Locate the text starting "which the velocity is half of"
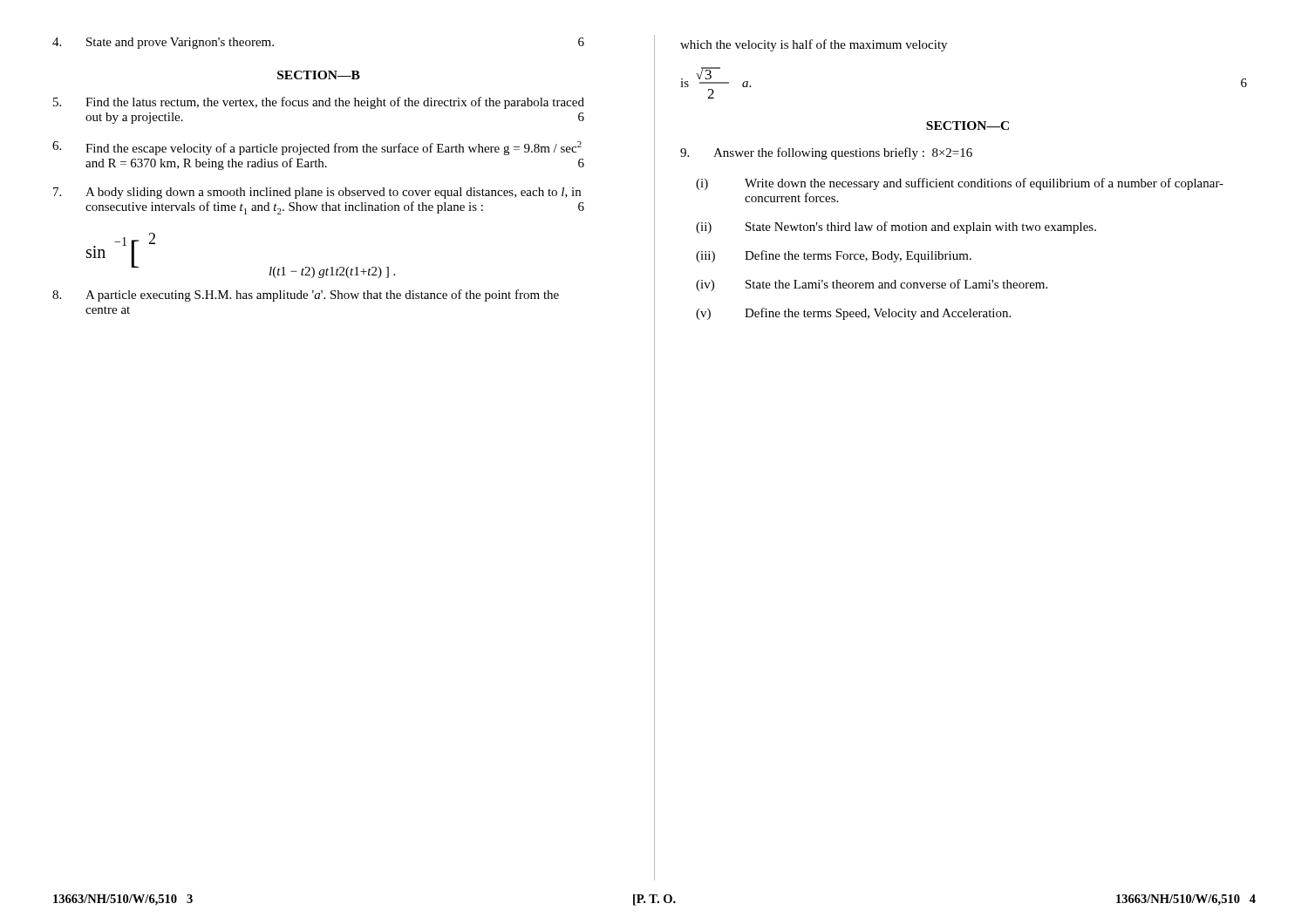The image size is (1308, 924). tap(814, 44)
